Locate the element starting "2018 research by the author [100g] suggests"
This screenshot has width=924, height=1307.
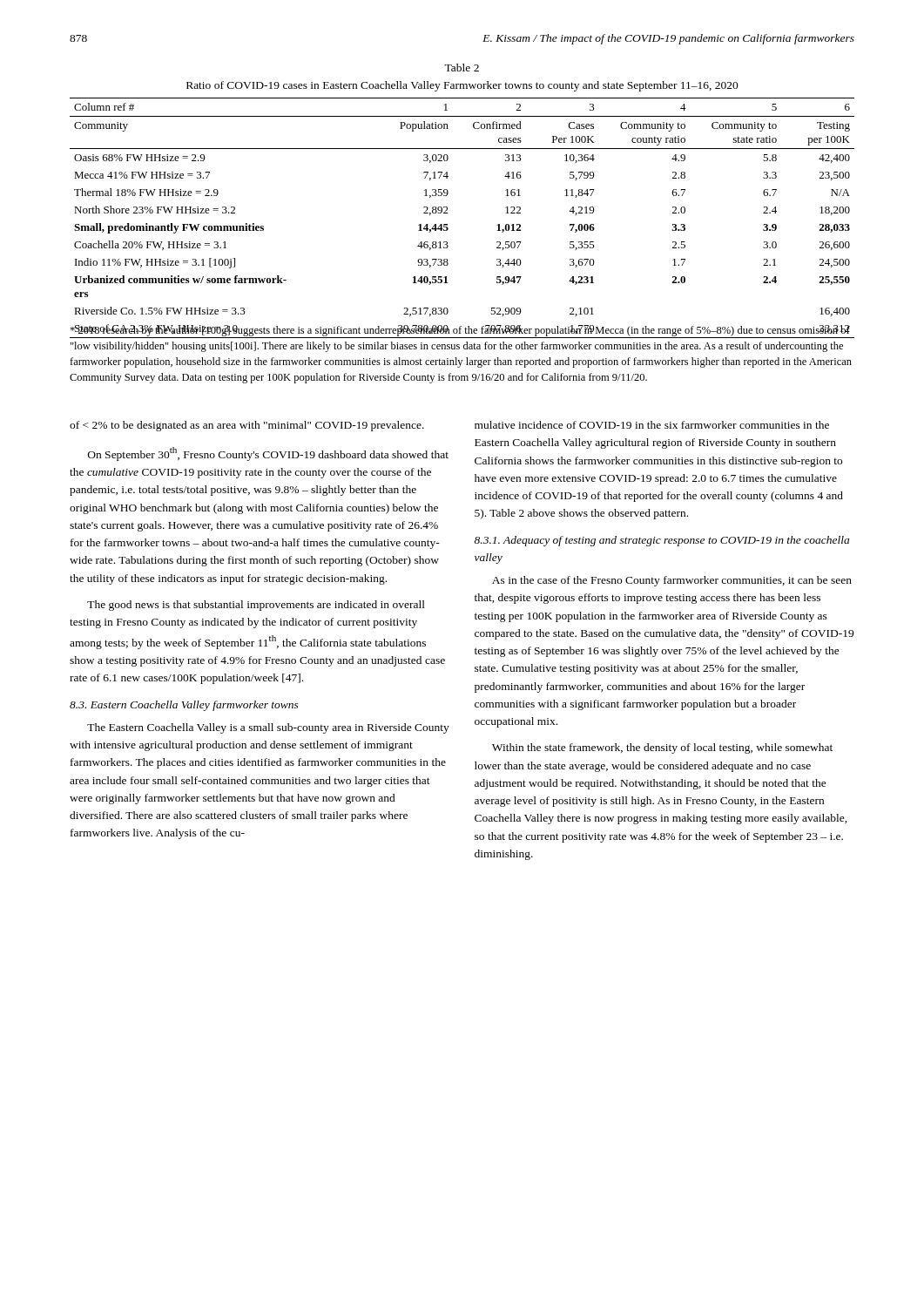coord(461,354)
